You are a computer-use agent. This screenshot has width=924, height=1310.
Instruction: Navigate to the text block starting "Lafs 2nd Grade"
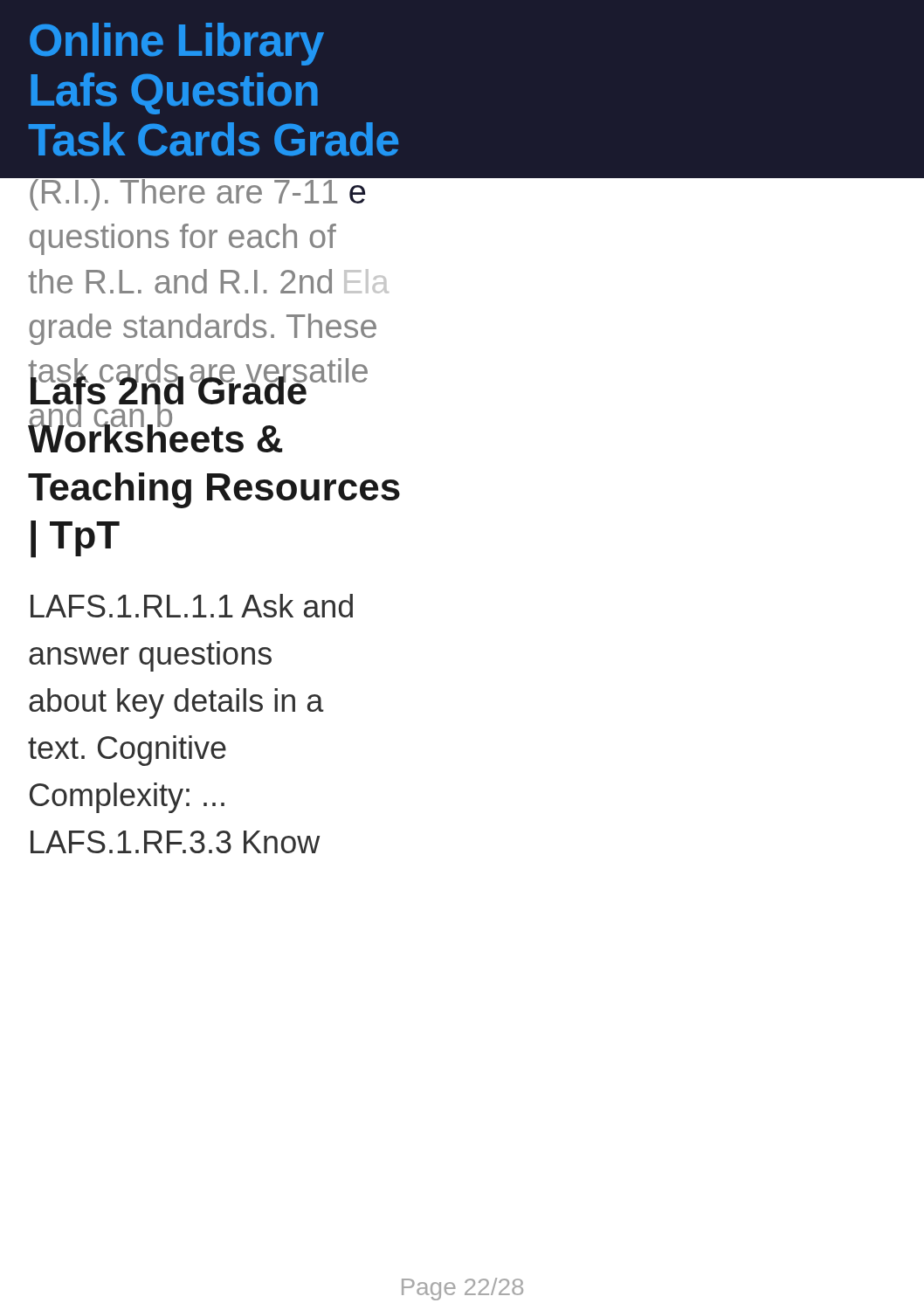pos(214,463)
